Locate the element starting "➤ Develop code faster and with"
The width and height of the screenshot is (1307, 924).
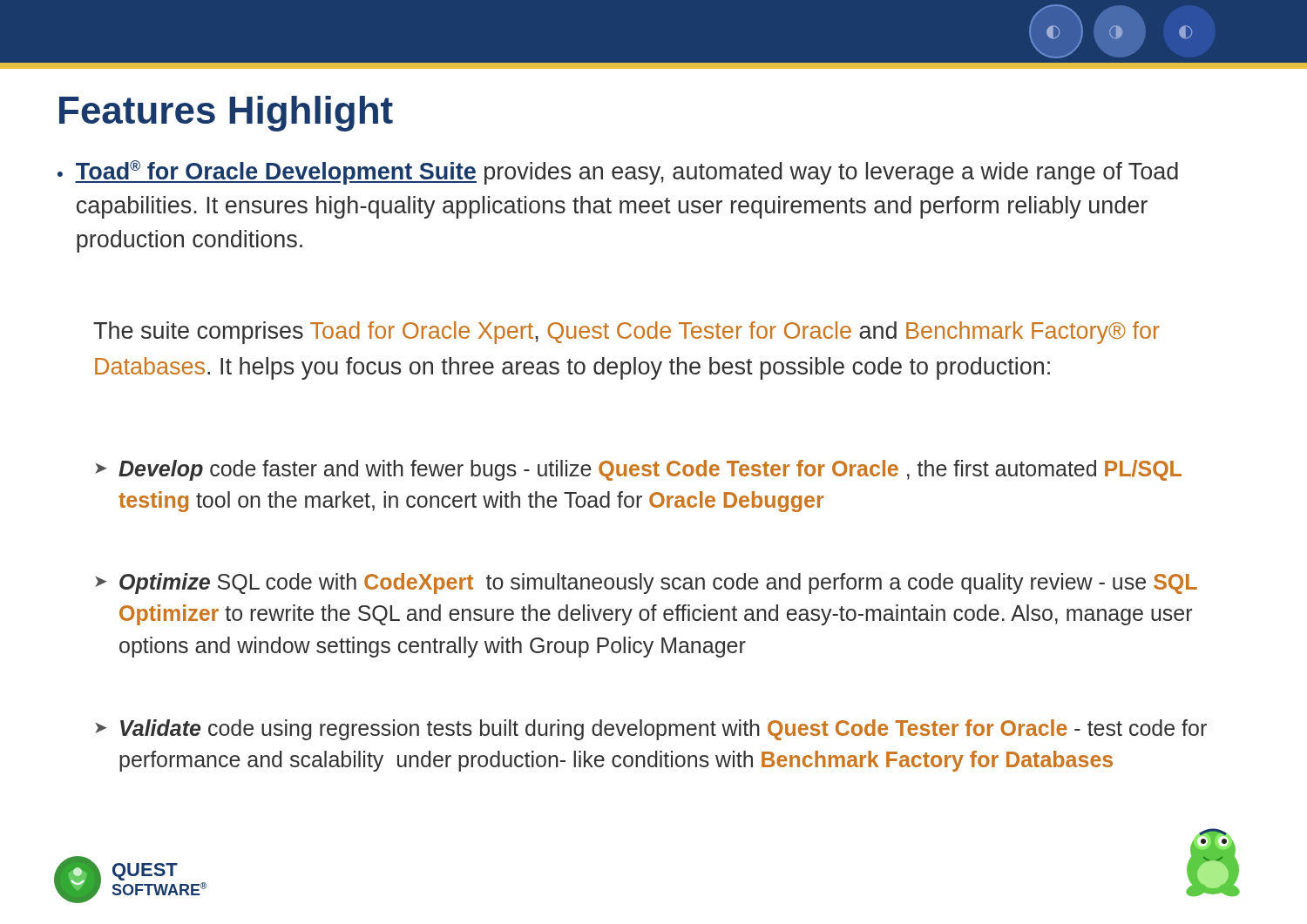click(x=672, y=484)
